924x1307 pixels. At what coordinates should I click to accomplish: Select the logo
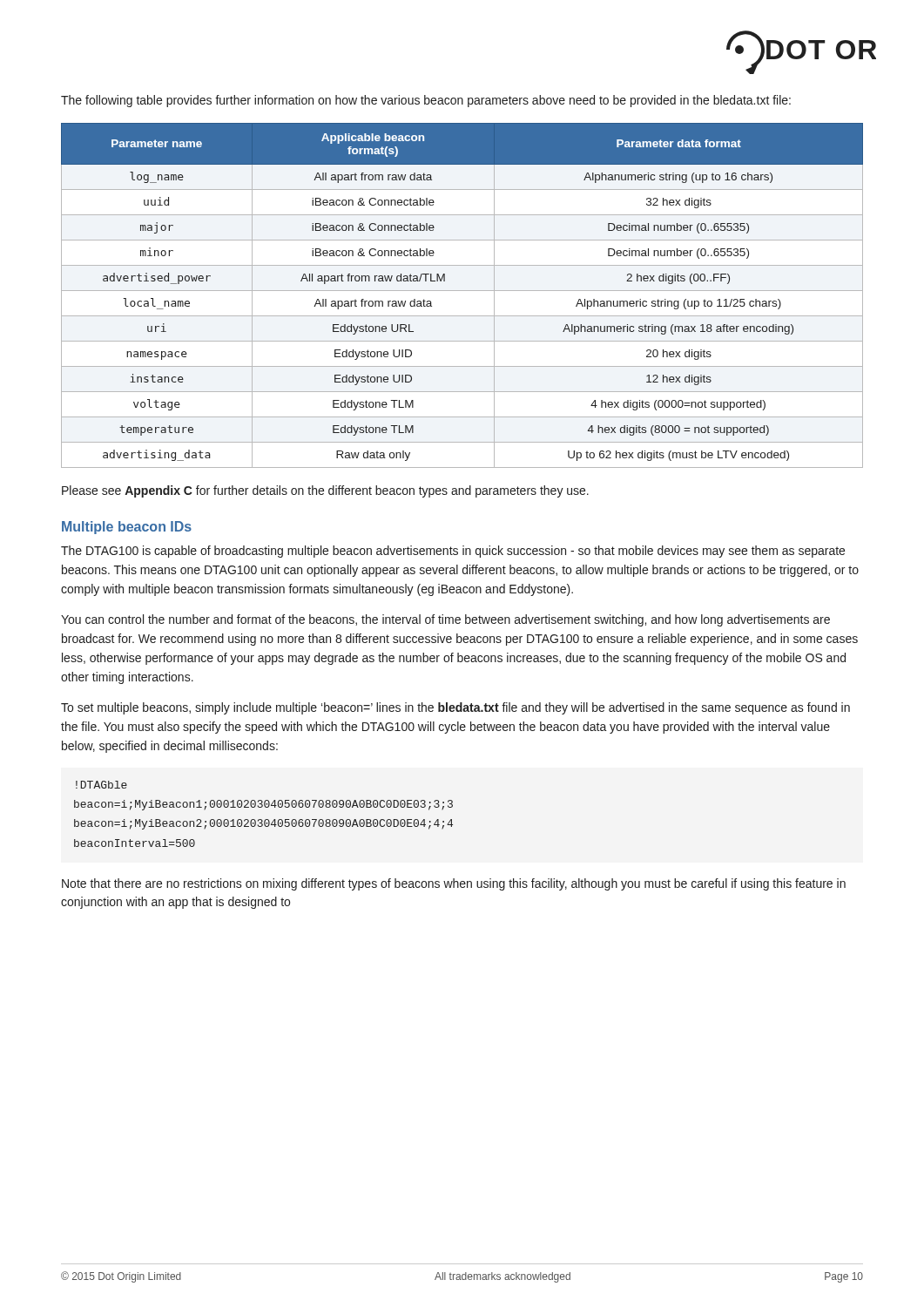pos(798,51)
